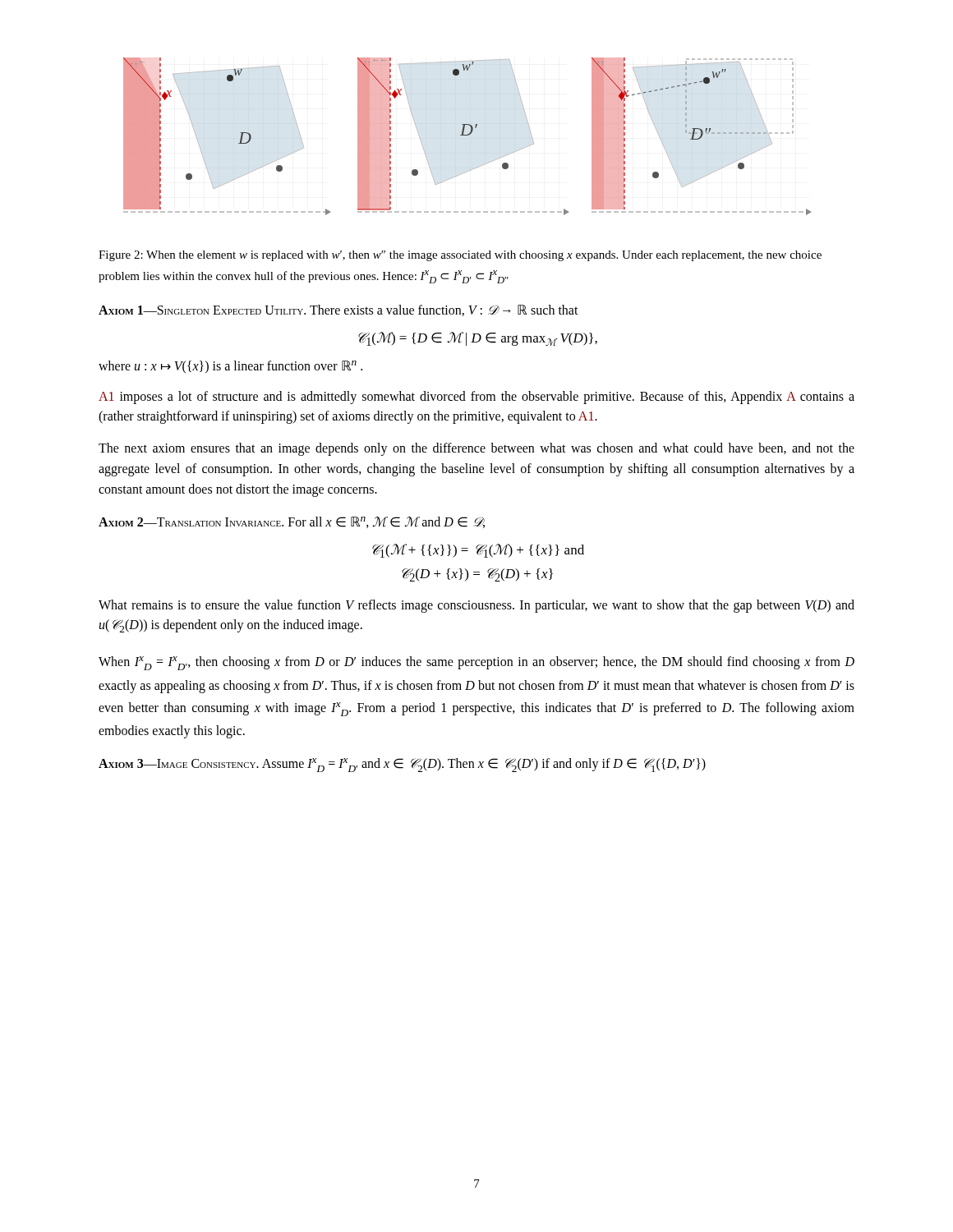Find the formula on this page that starts "𝒞1(ℳ + {{x}}) = 𝒞1(ℳ) +"
The height and width of the screenshot is (1232, 953).
tap(476, 551)
